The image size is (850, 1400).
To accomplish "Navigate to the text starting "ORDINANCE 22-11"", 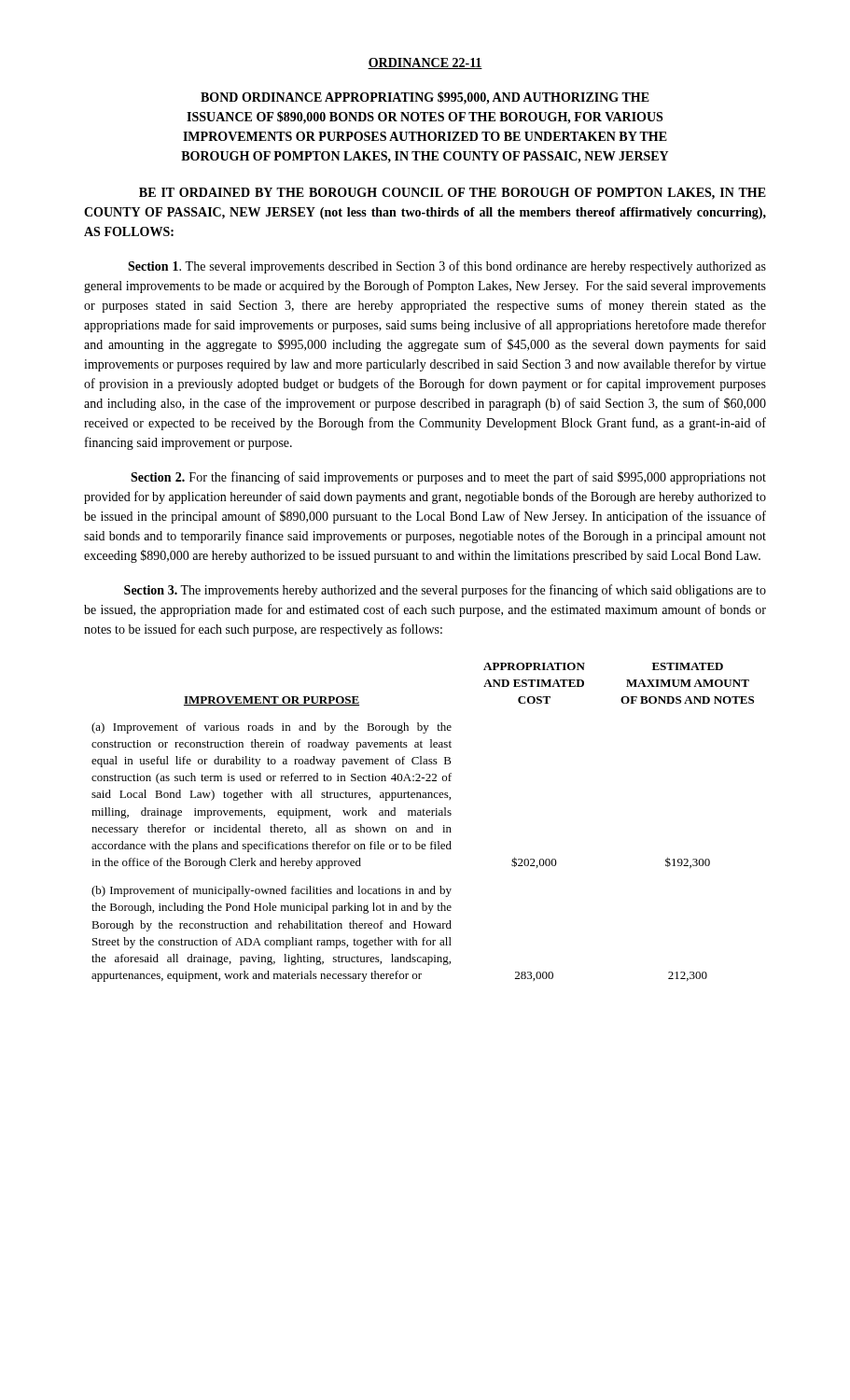I will tap(425, 63).
